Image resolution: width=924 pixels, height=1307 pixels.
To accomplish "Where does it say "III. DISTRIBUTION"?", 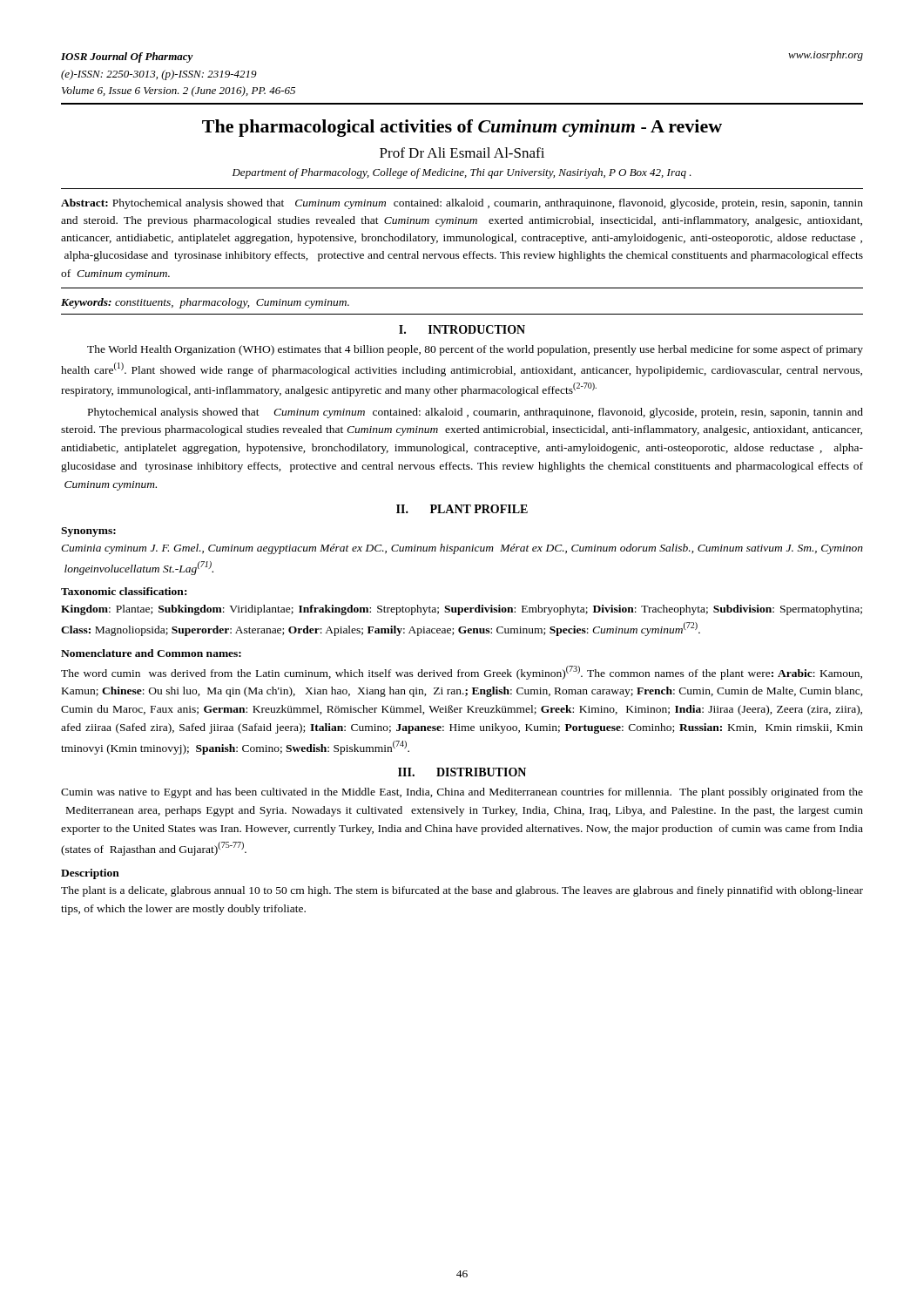I will (462, 773).
